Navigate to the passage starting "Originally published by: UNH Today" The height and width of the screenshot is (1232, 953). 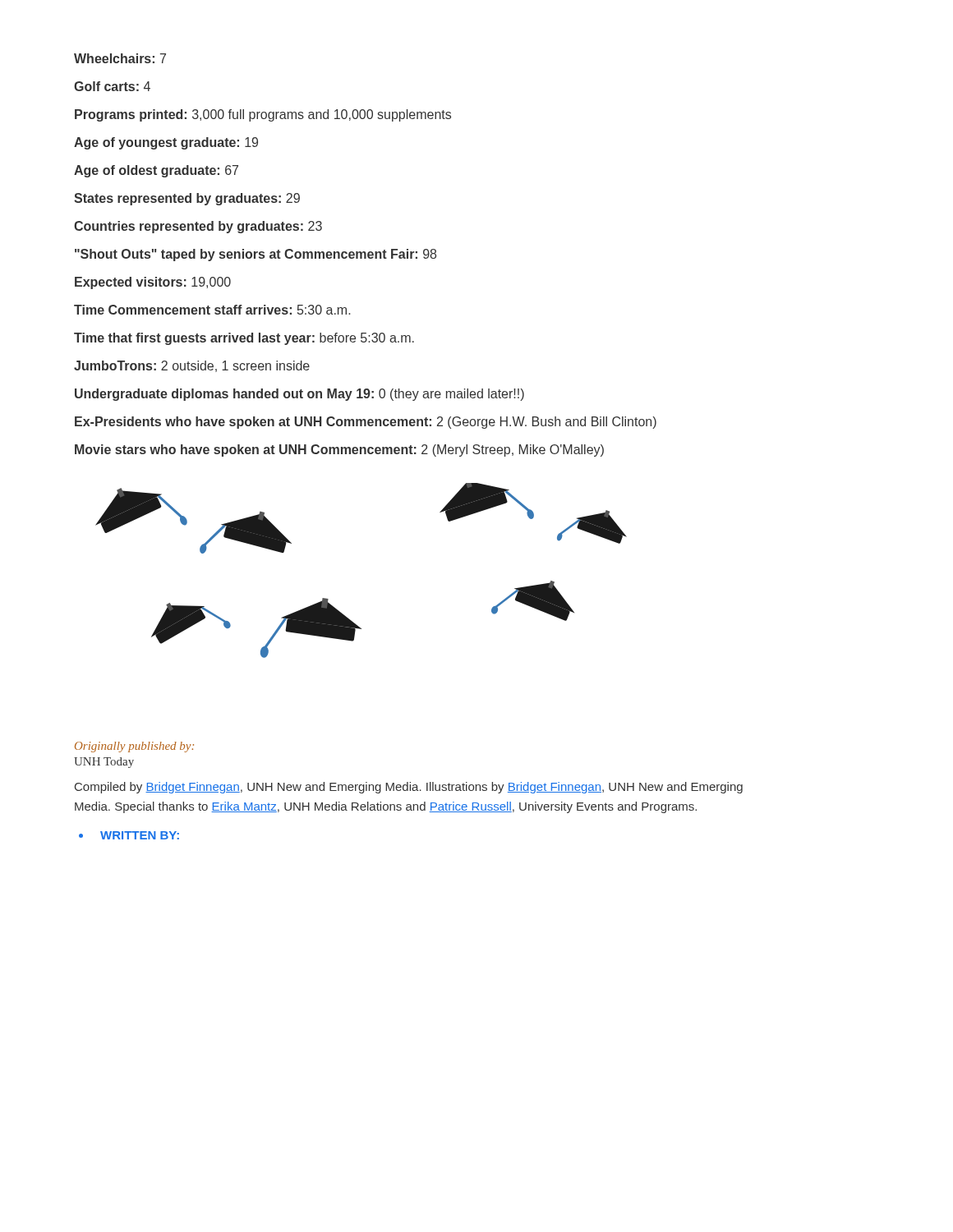pyautogui.click(x=135, y=754)
